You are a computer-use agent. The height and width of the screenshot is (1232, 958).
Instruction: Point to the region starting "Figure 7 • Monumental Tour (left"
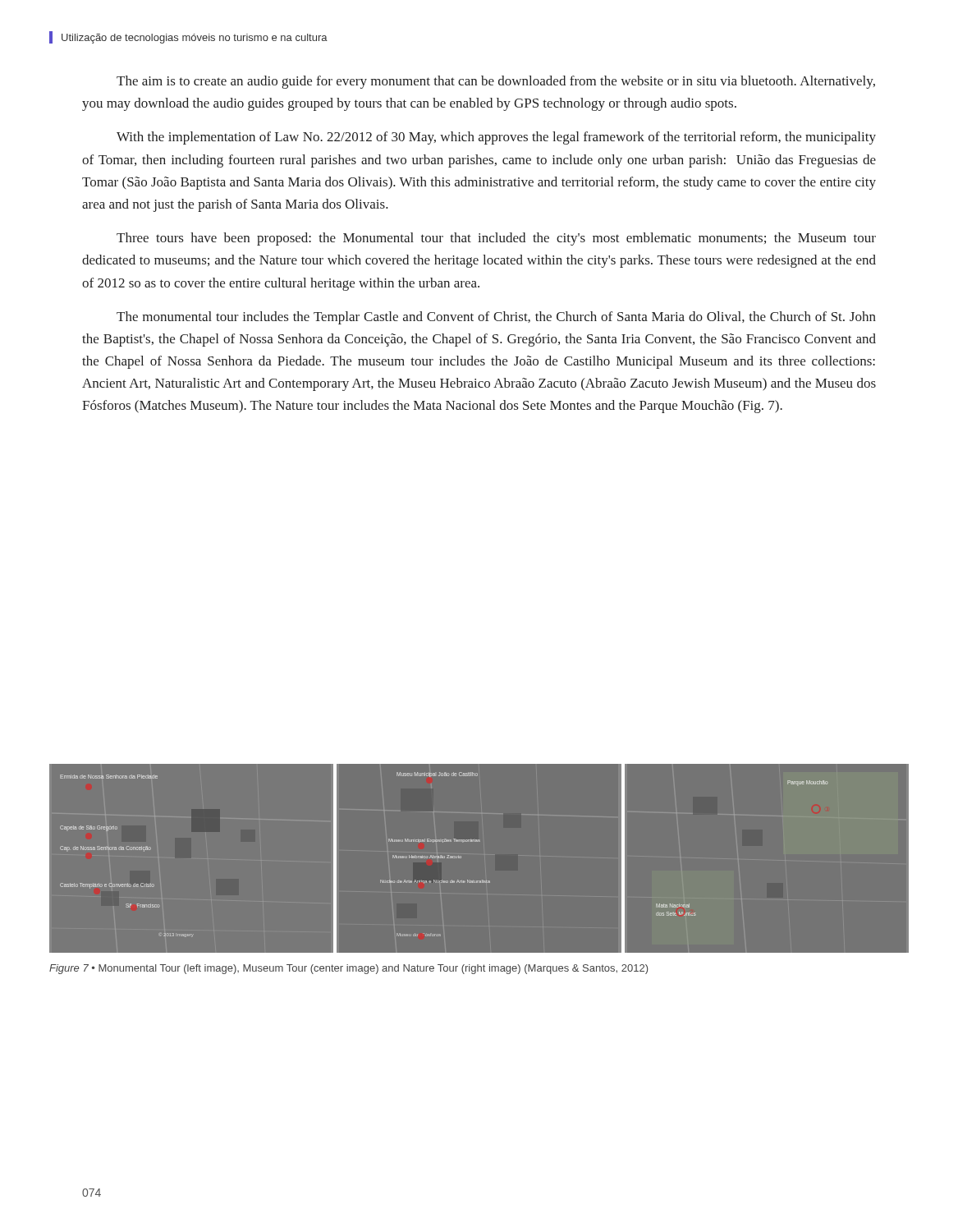(349, 968)
